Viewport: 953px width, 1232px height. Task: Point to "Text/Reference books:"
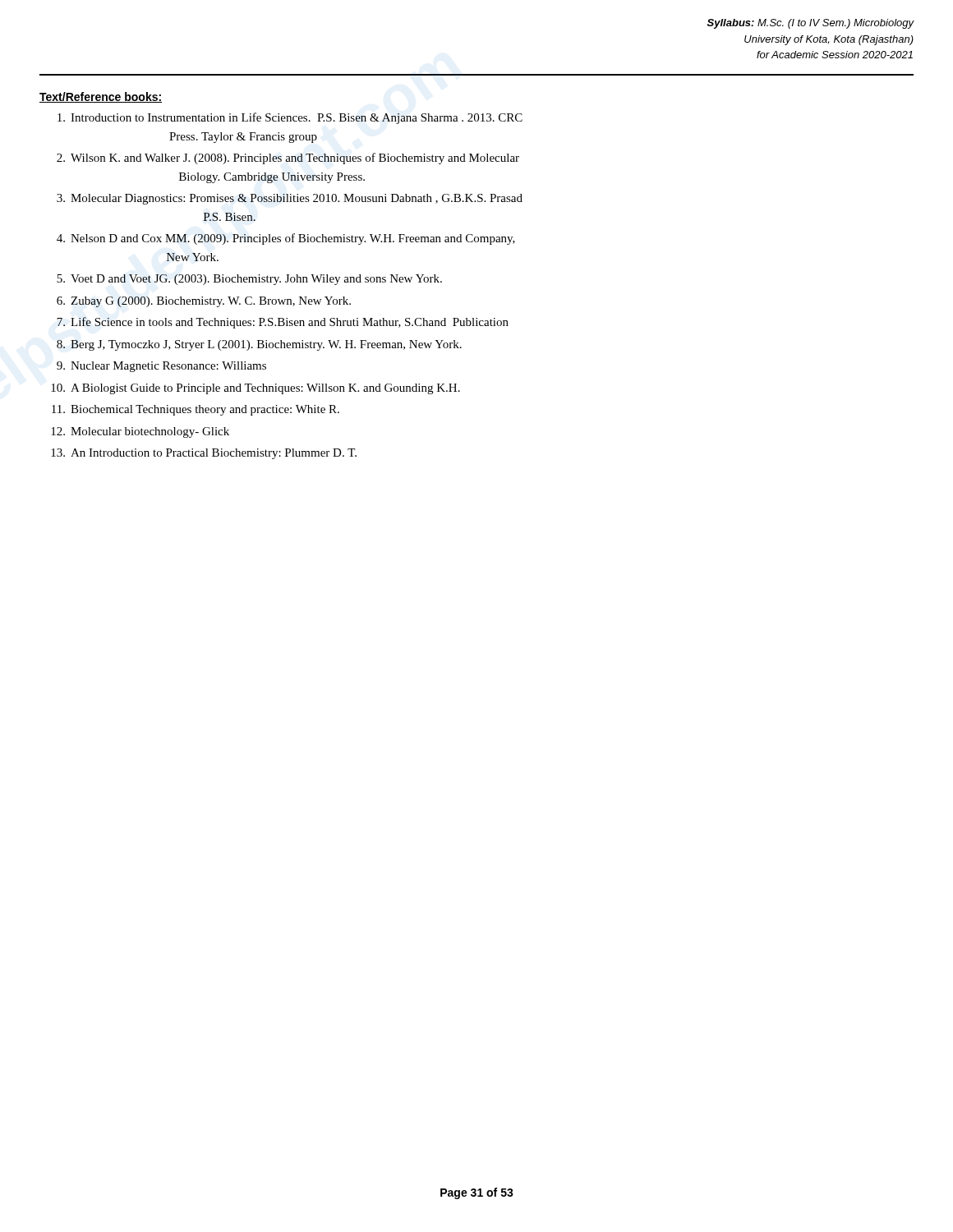pyautogui.click(x=101, y=97)
